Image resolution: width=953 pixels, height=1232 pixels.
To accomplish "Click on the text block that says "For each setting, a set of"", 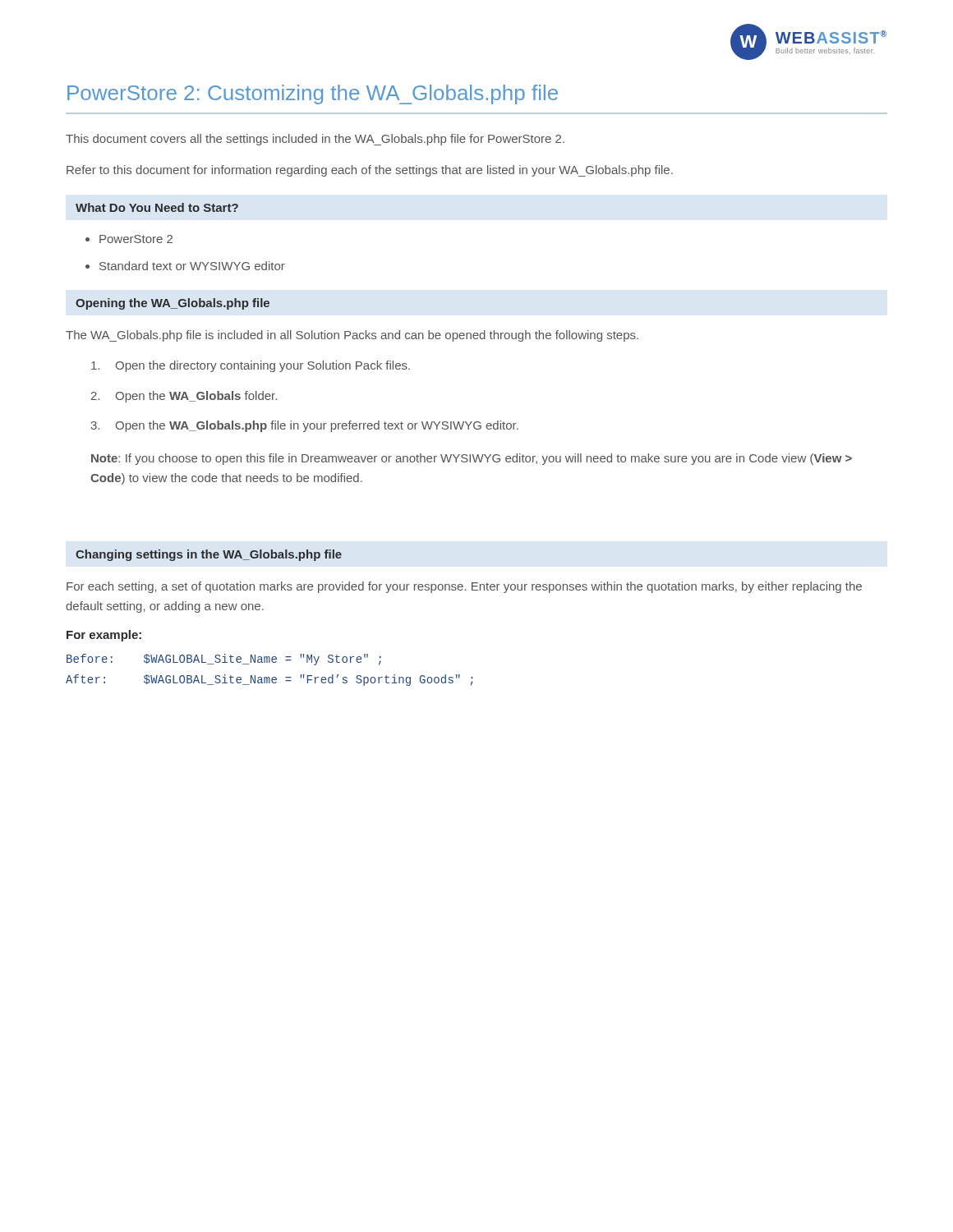I will pyautogui.click(x=464, y=596).
